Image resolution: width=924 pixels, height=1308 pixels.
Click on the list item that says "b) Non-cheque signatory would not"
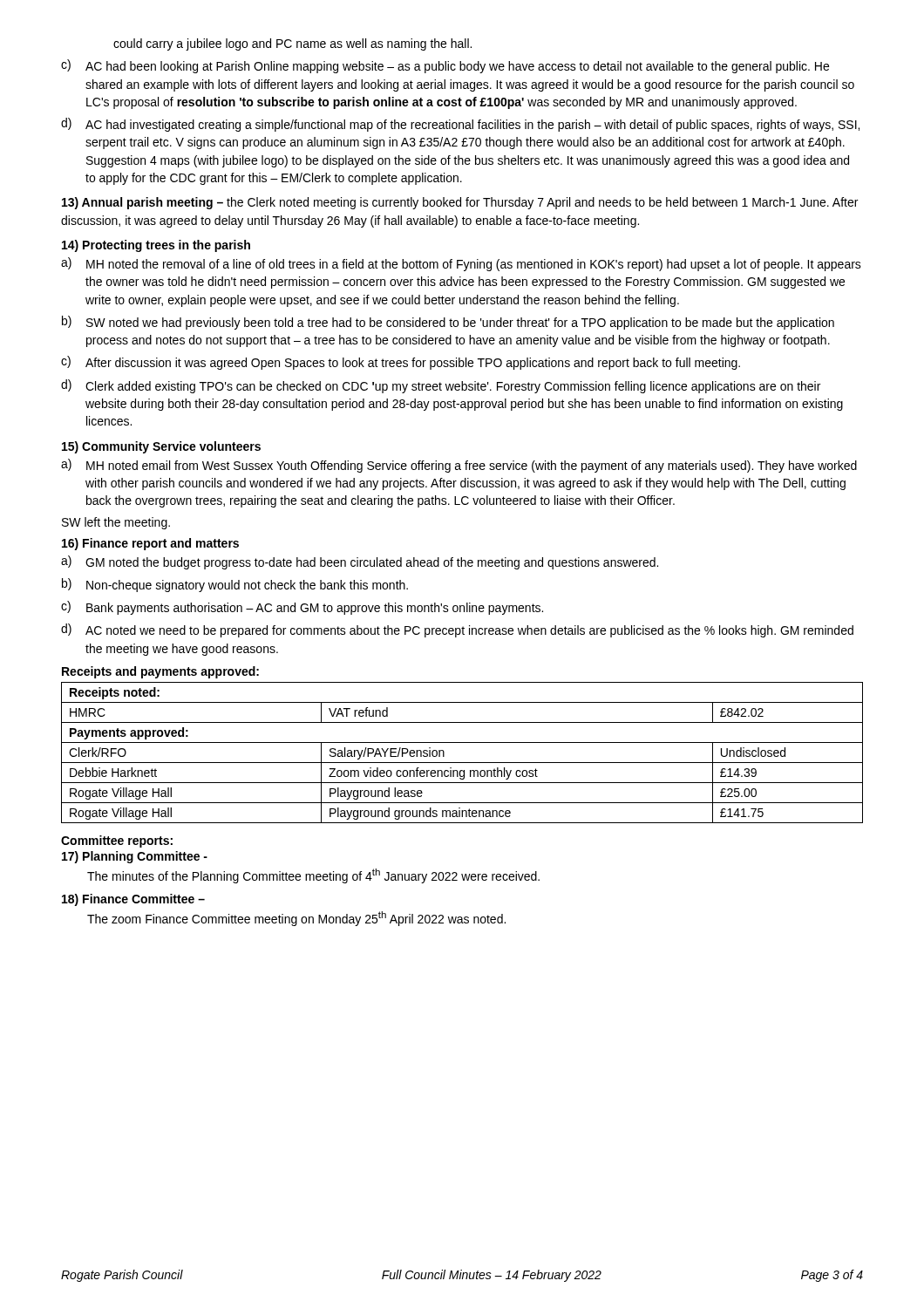coord(235,585)
